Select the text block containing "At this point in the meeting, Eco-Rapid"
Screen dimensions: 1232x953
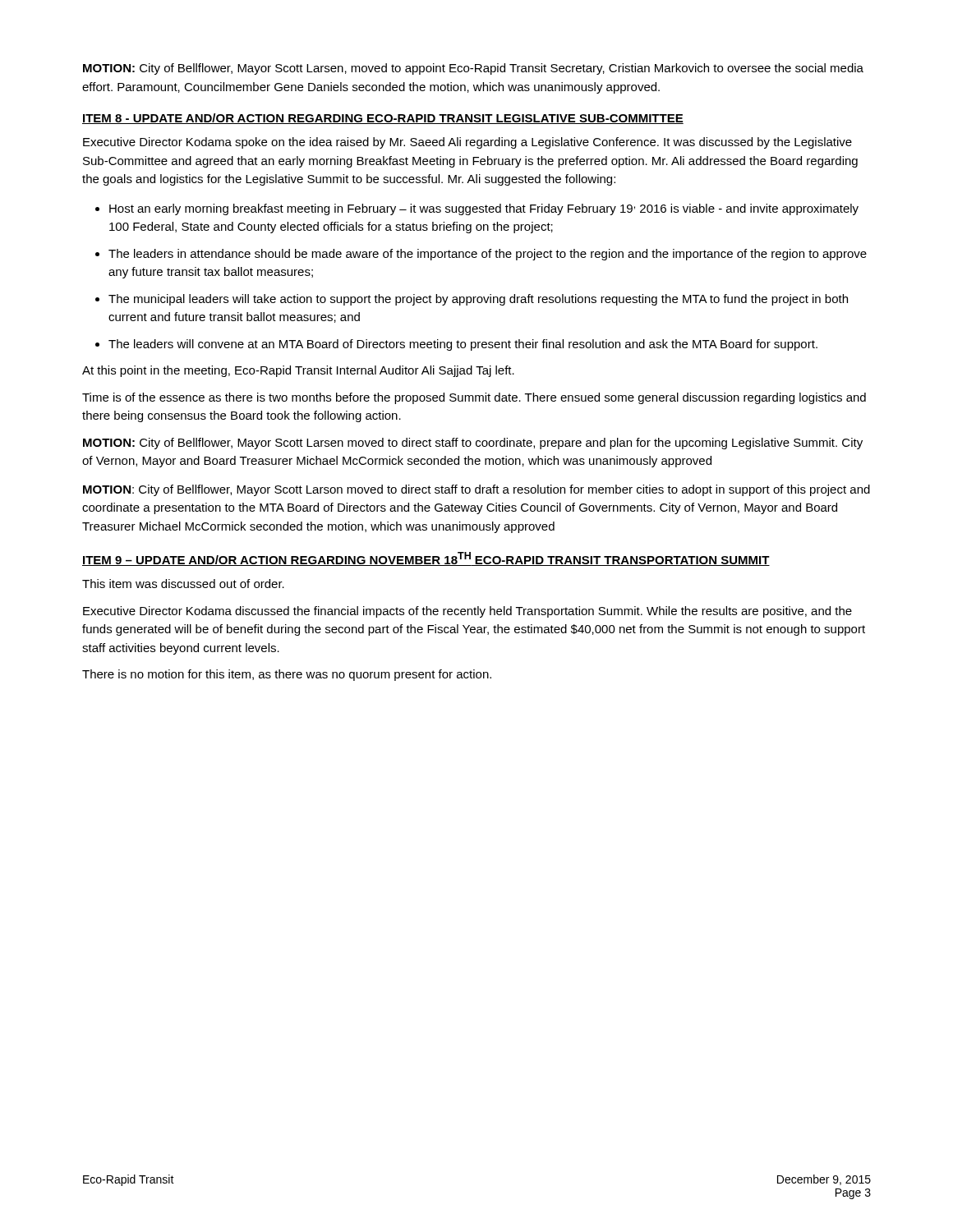pyautogui.click(x=476, y=371)
